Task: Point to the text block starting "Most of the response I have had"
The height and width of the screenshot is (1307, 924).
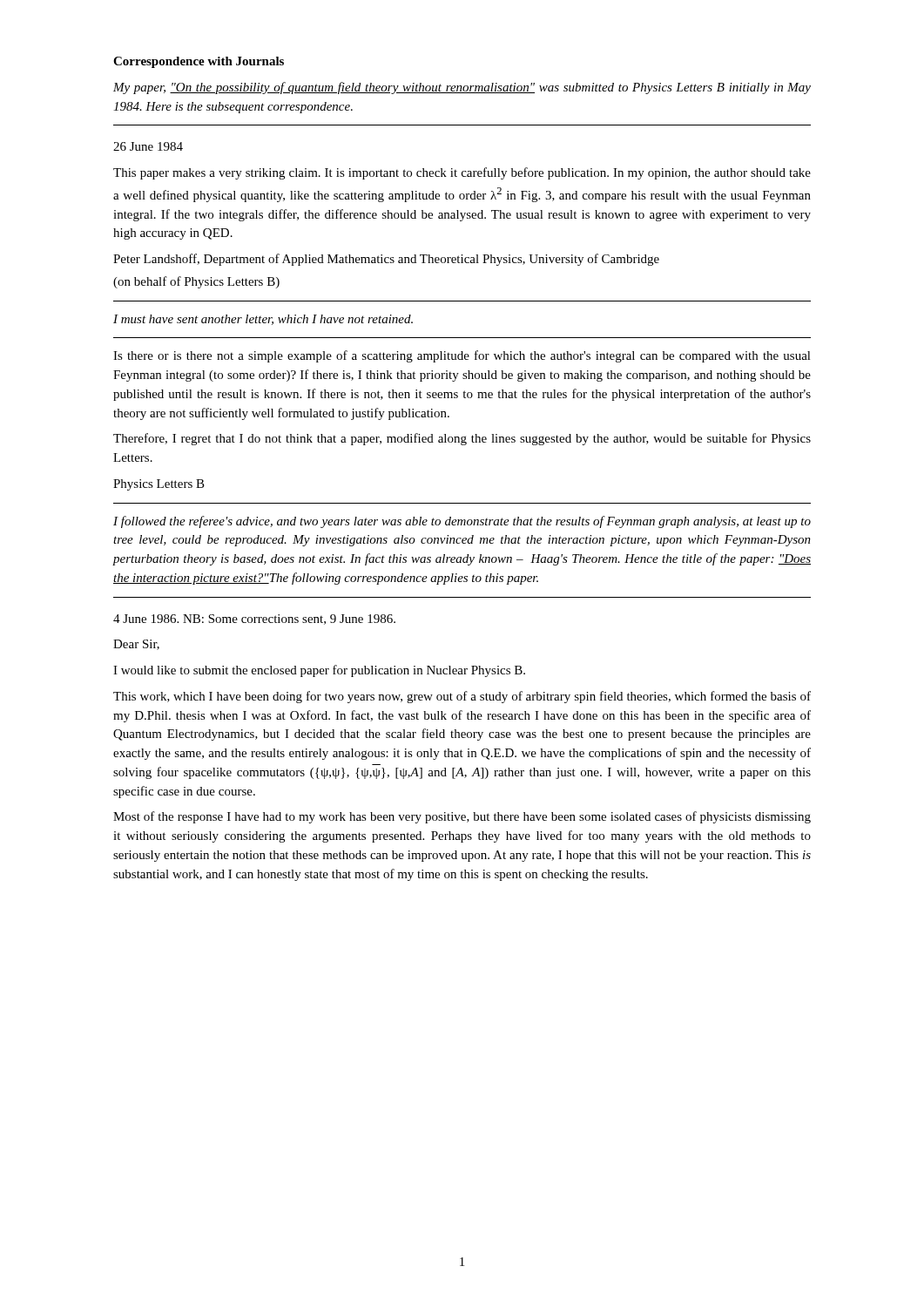Action: [462, 845]
